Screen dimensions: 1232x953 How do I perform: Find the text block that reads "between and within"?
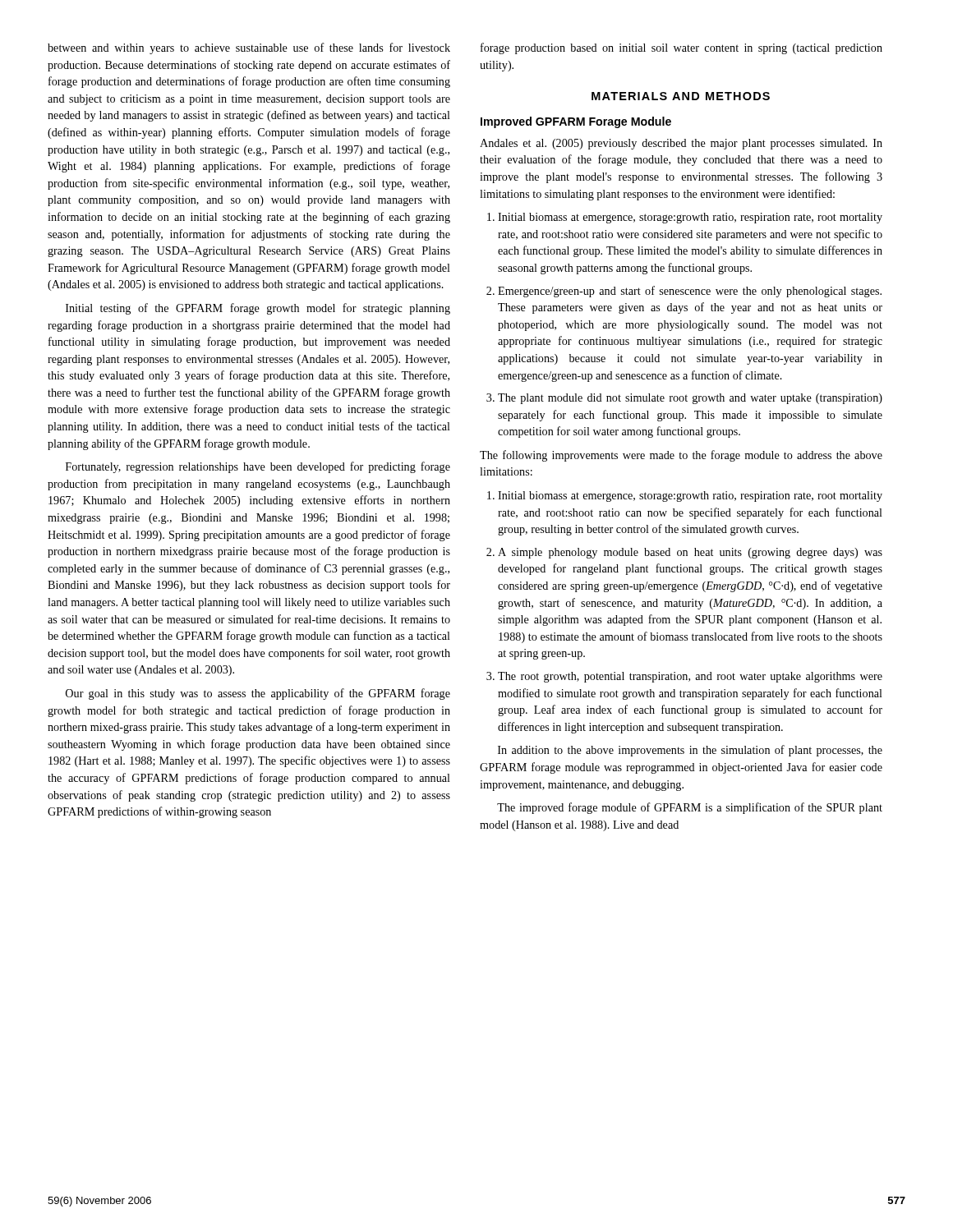click(249, 166)
